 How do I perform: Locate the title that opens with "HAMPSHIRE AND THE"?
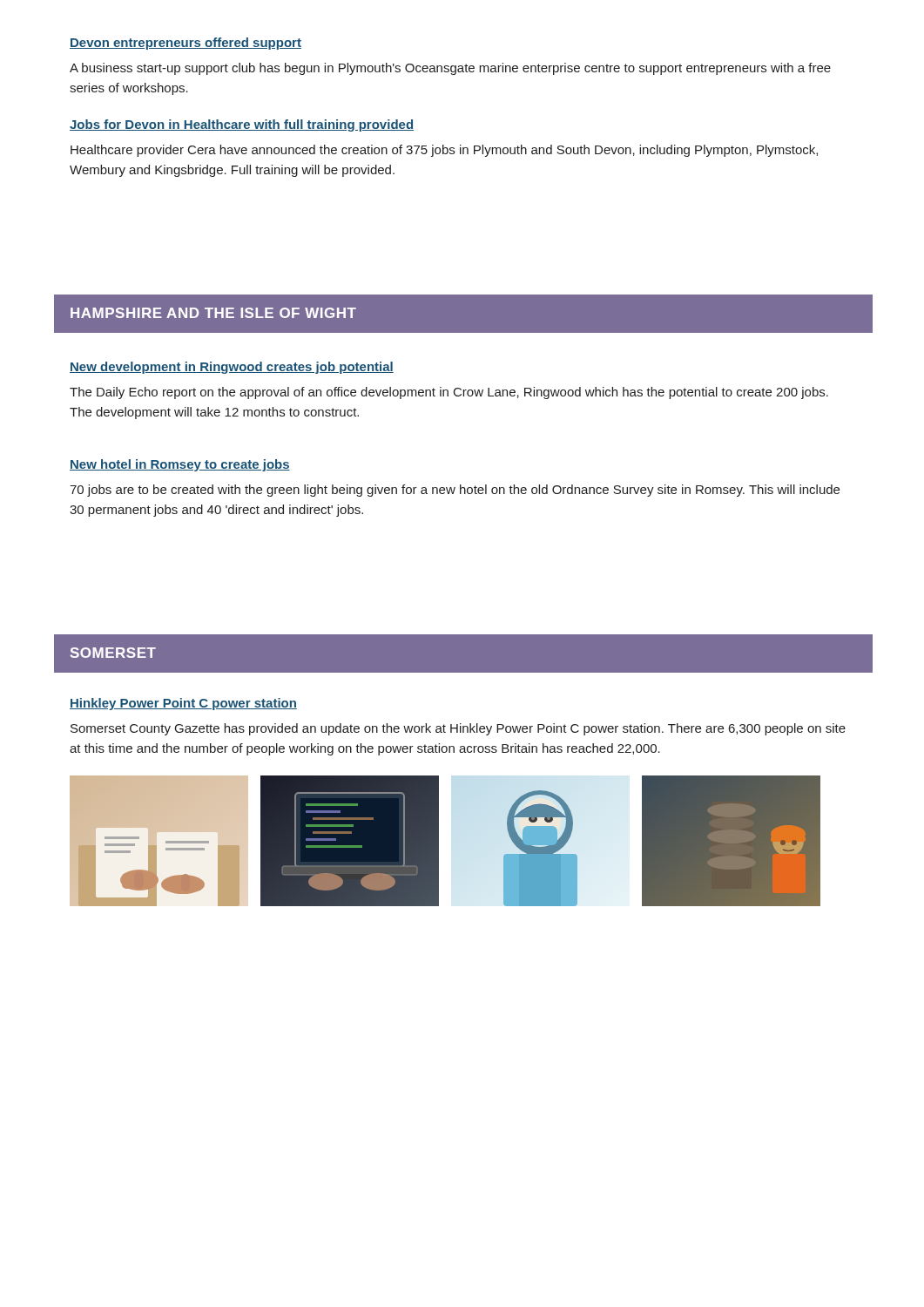pyautogui.click(x=463, y=314)
